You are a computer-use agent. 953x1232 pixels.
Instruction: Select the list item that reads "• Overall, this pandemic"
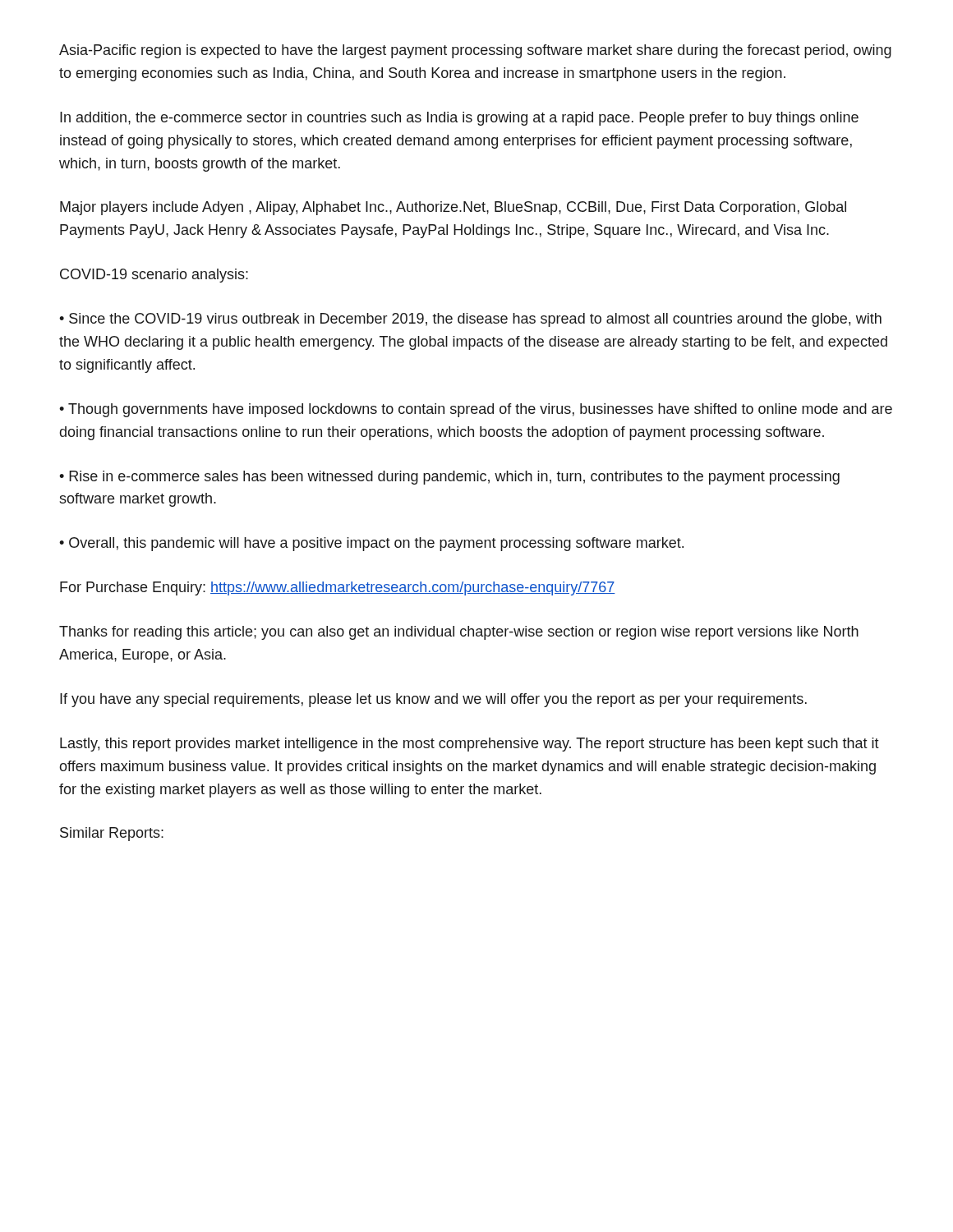372,543
